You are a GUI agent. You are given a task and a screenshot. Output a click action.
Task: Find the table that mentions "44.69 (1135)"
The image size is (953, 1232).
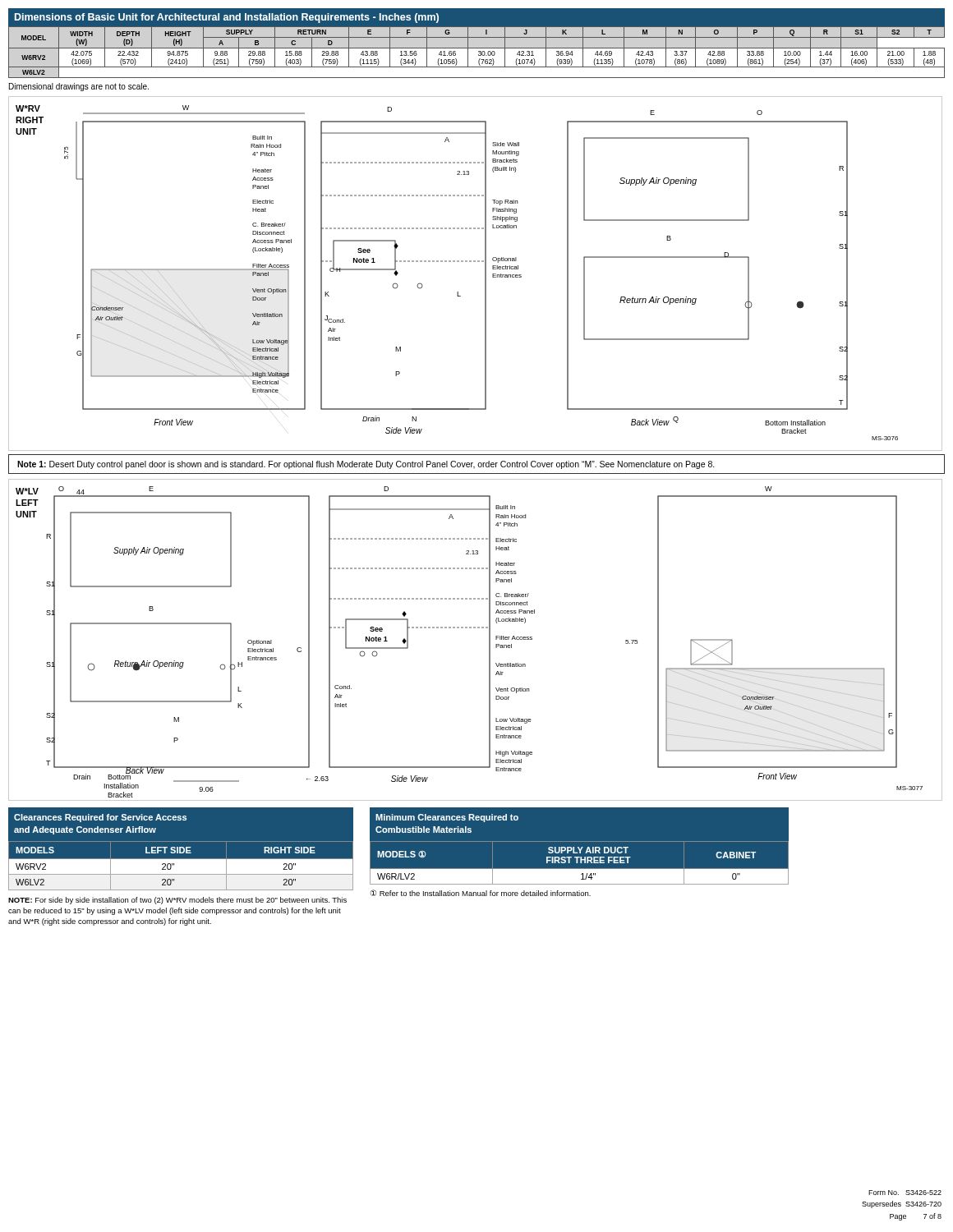coord(476,43)
